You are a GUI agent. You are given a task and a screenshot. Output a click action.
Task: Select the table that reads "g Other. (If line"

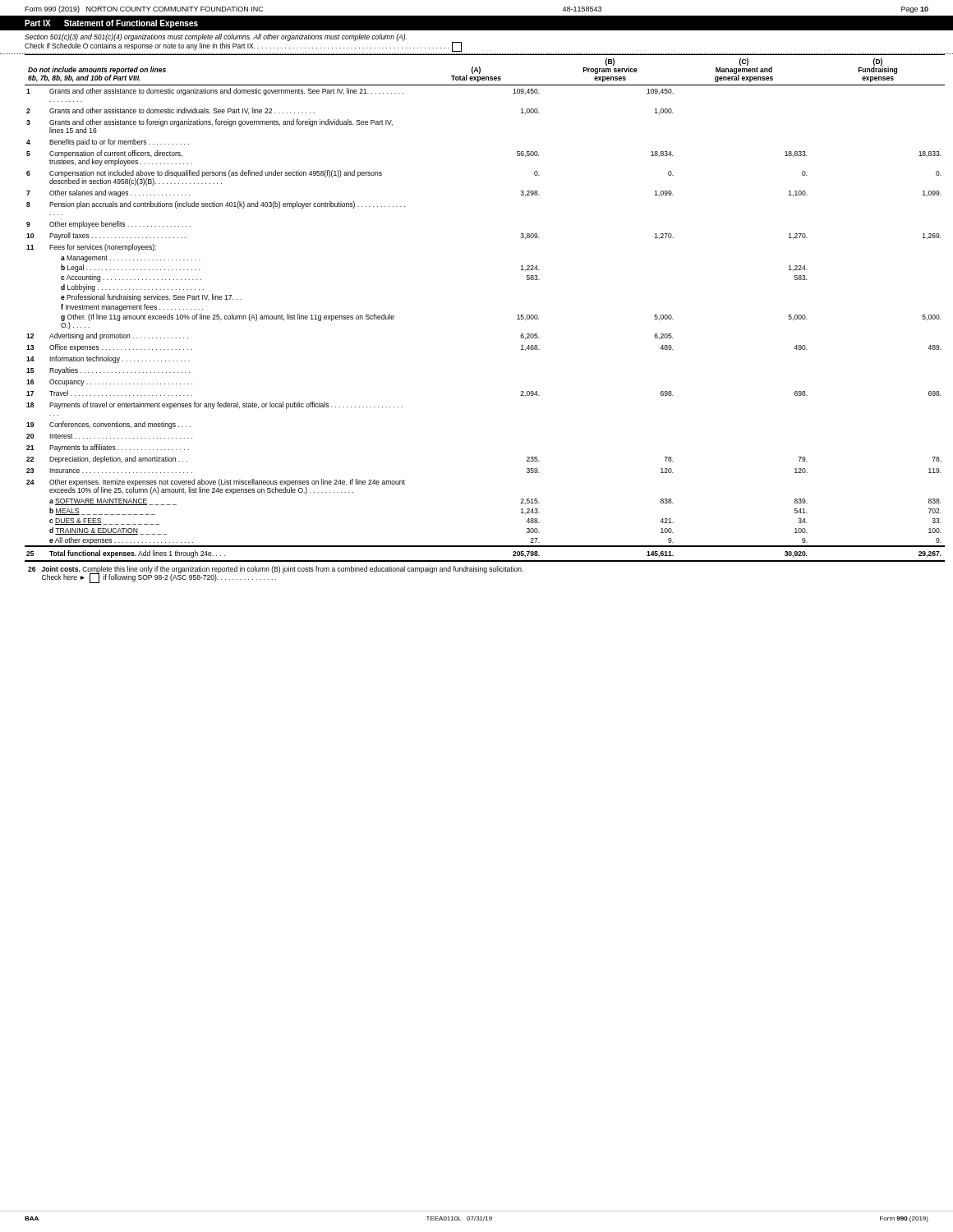click(x=476, y=320)
